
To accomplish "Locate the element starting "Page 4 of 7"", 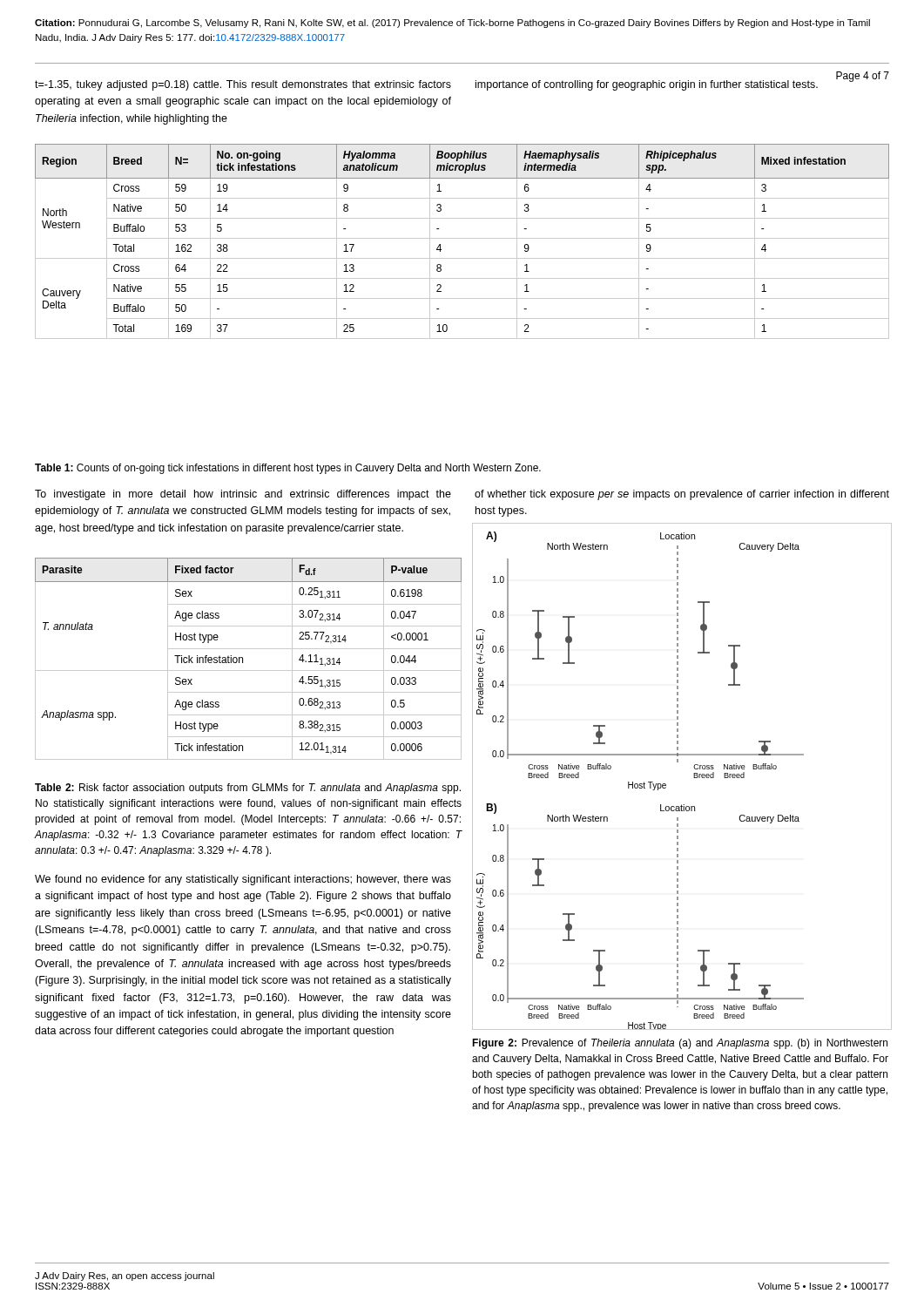I will (862, 76).
